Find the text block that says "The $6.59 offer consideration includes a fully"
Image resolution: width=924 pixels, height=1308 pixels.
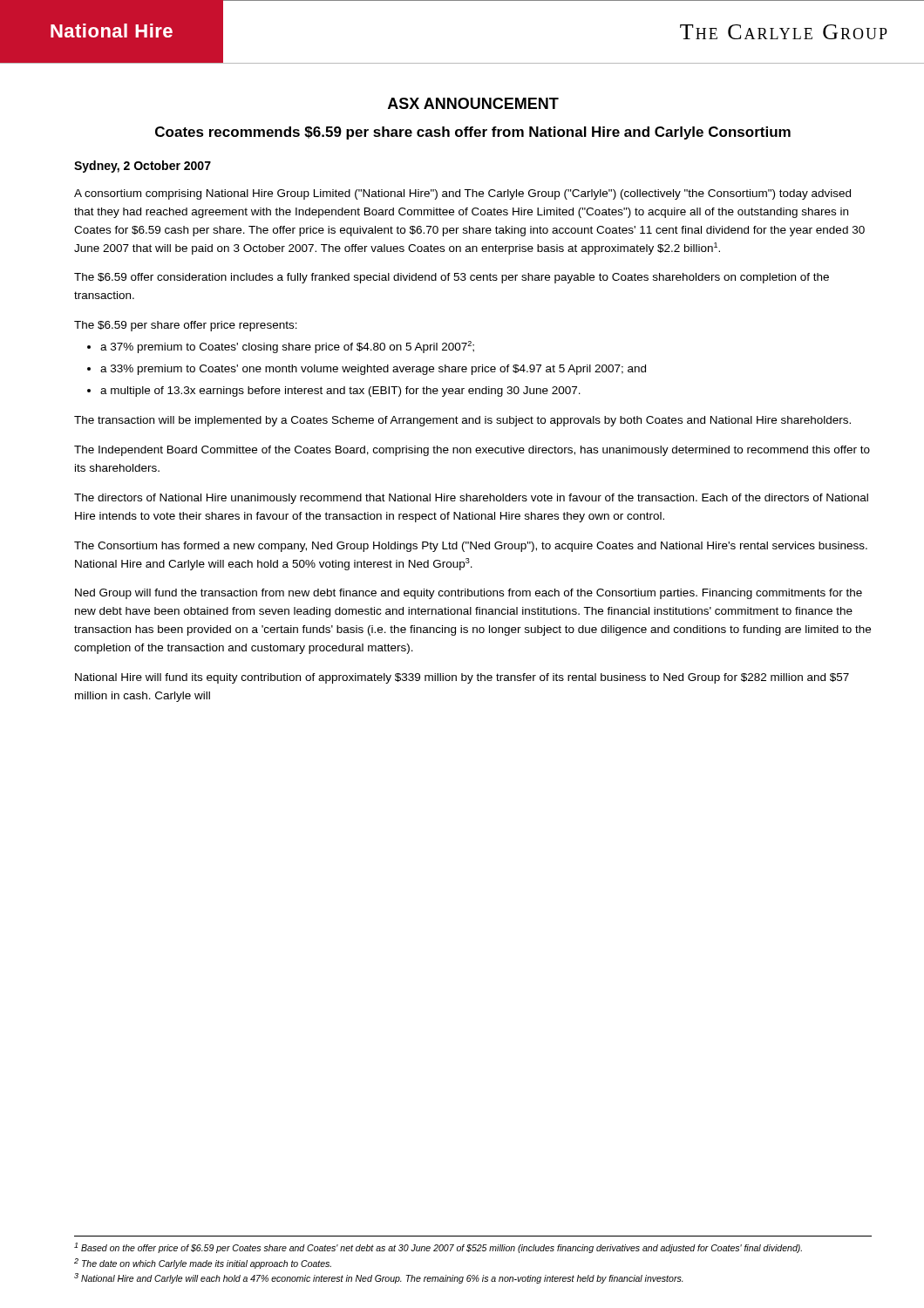(452, 286)
